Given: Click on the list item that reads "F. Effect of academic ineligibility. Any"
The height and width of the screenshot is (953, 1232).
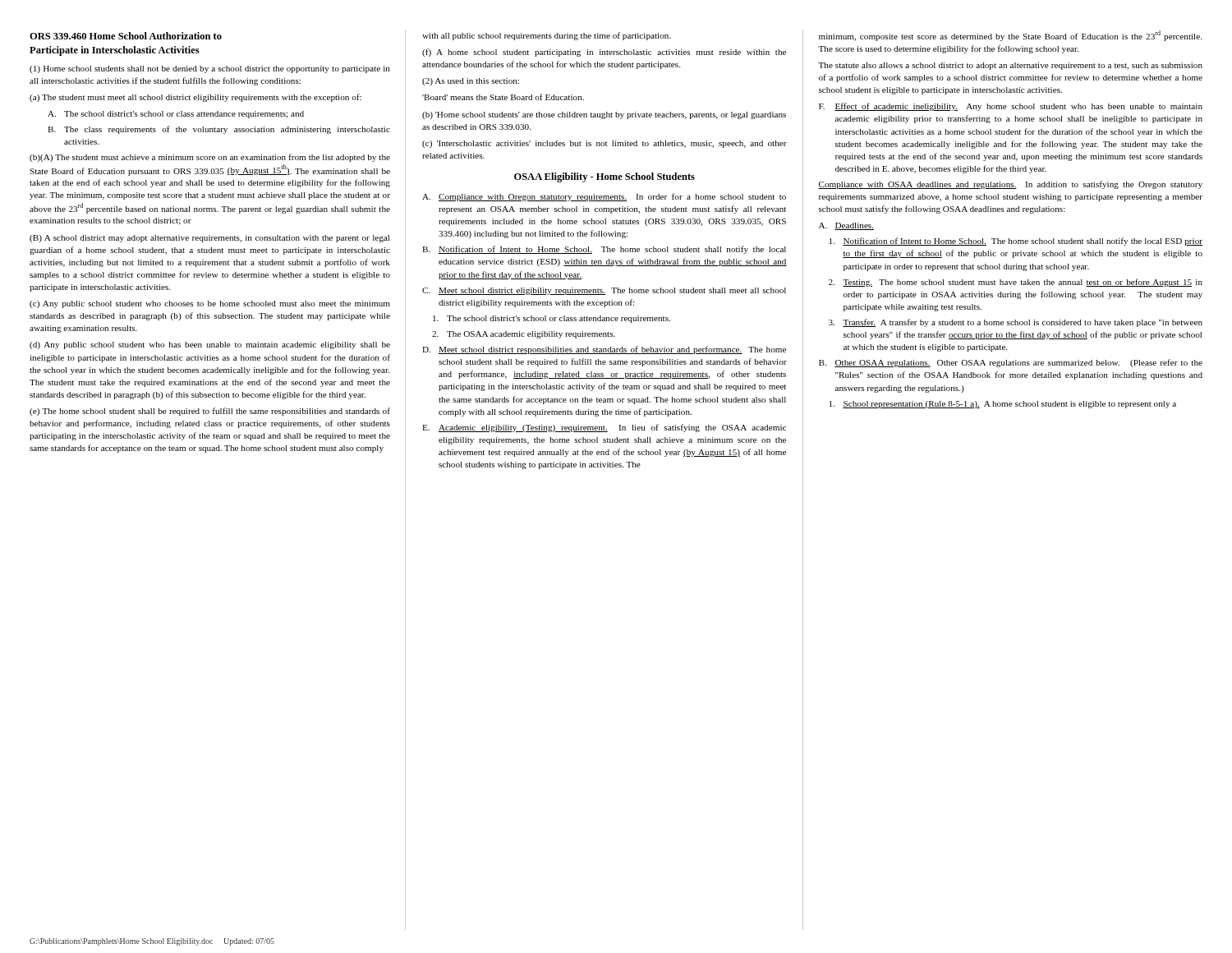Looking at the screenshot, I should pyautogui.click(x=1010, y=138).
